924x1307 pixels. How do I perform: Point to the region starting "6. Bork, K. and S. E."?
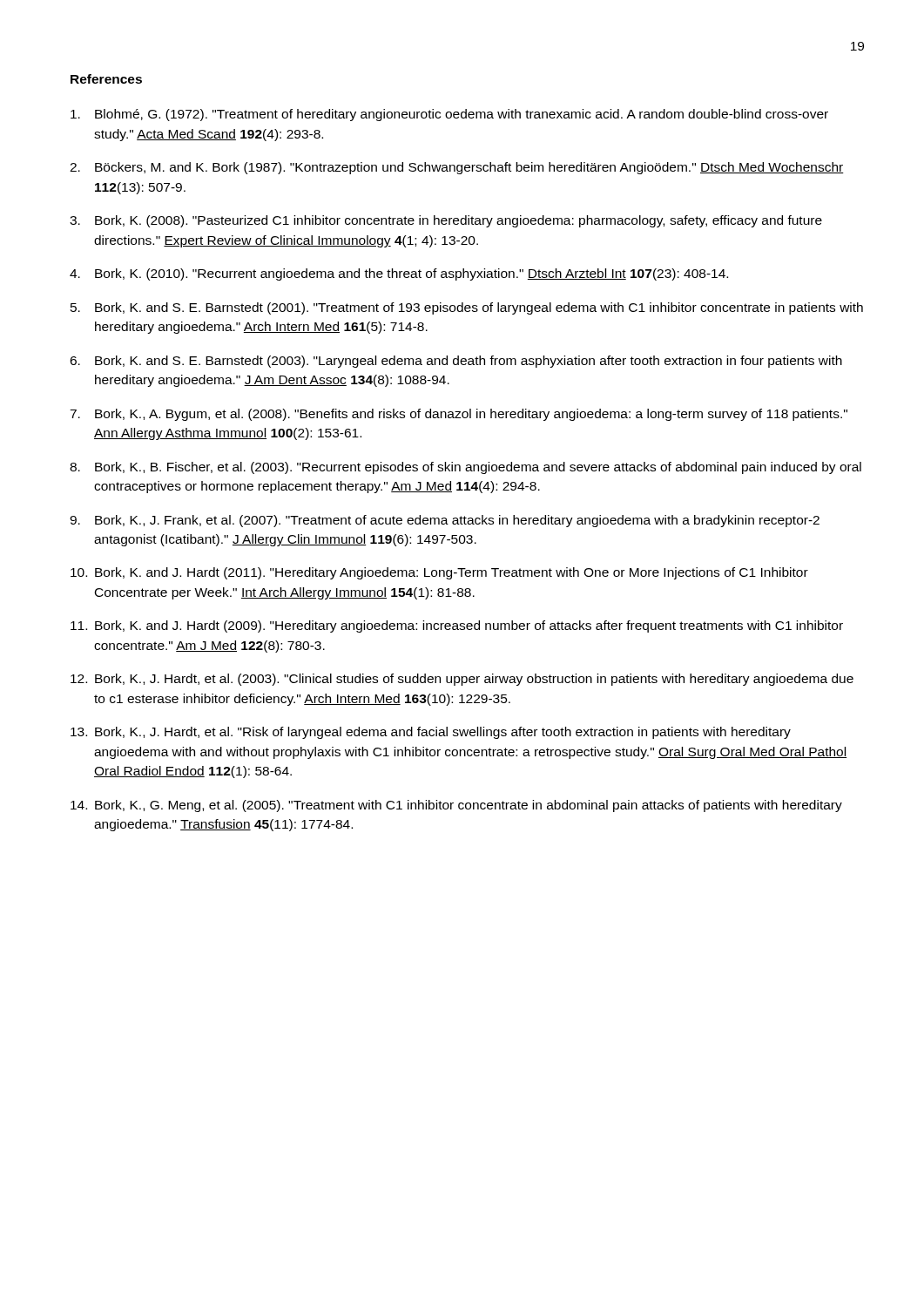467,370
